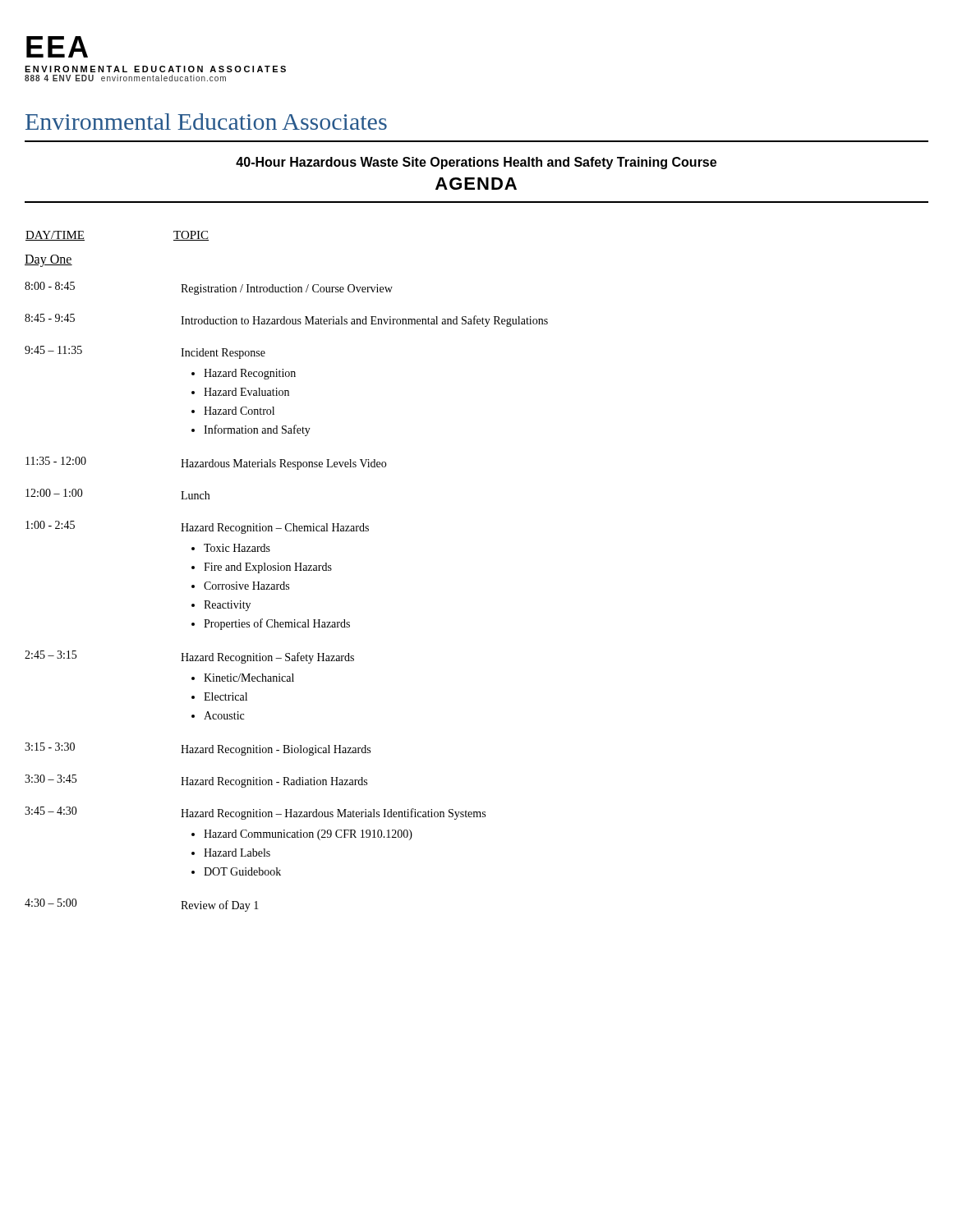The image size is (953, 1232).
Task: Find the text block starting "40-Hour Hazardous Waste Site Operations Health"
Action: [x=476, y=175]
